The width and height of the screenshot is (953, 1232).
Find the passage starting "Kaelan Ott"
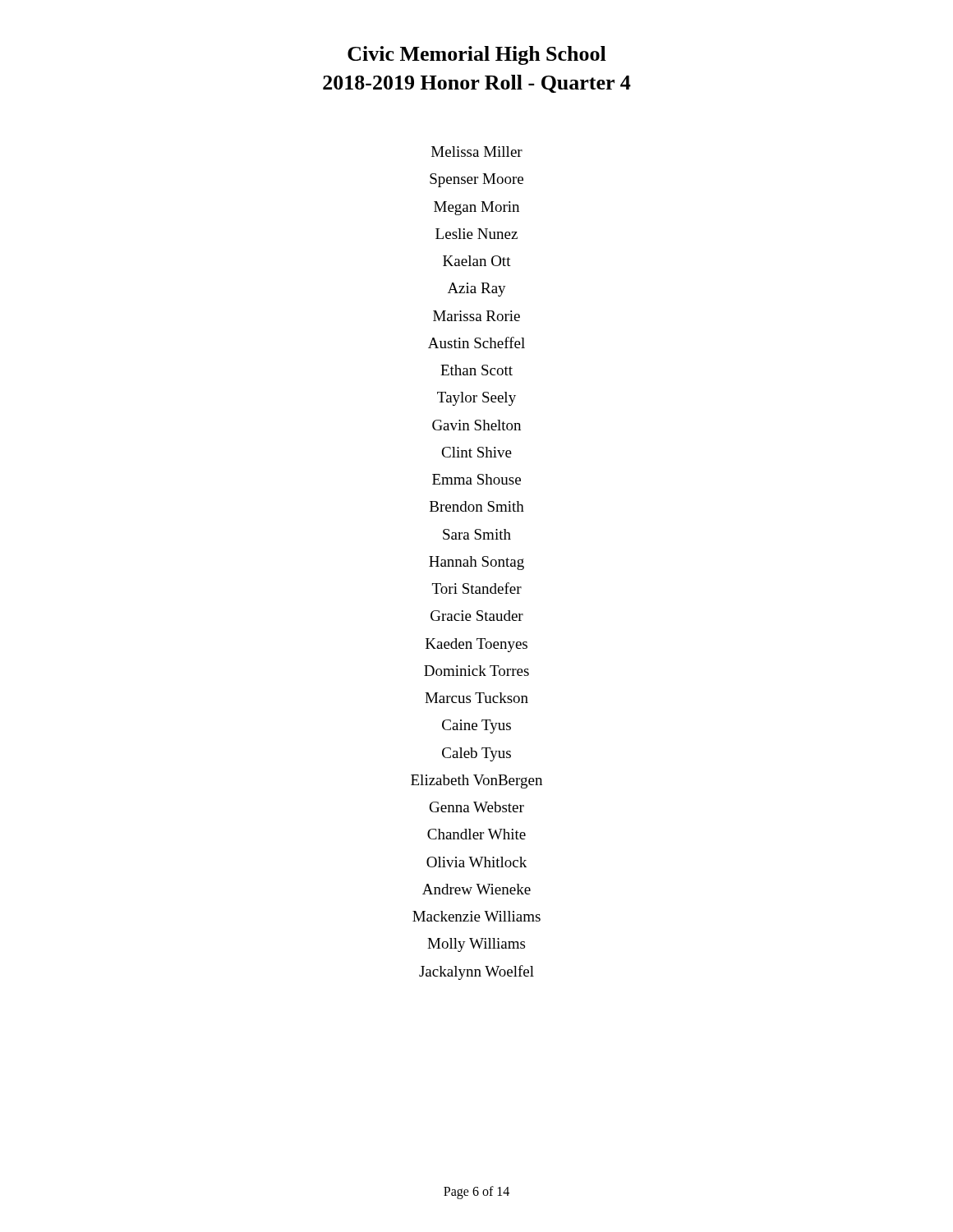tap(476, 261)
